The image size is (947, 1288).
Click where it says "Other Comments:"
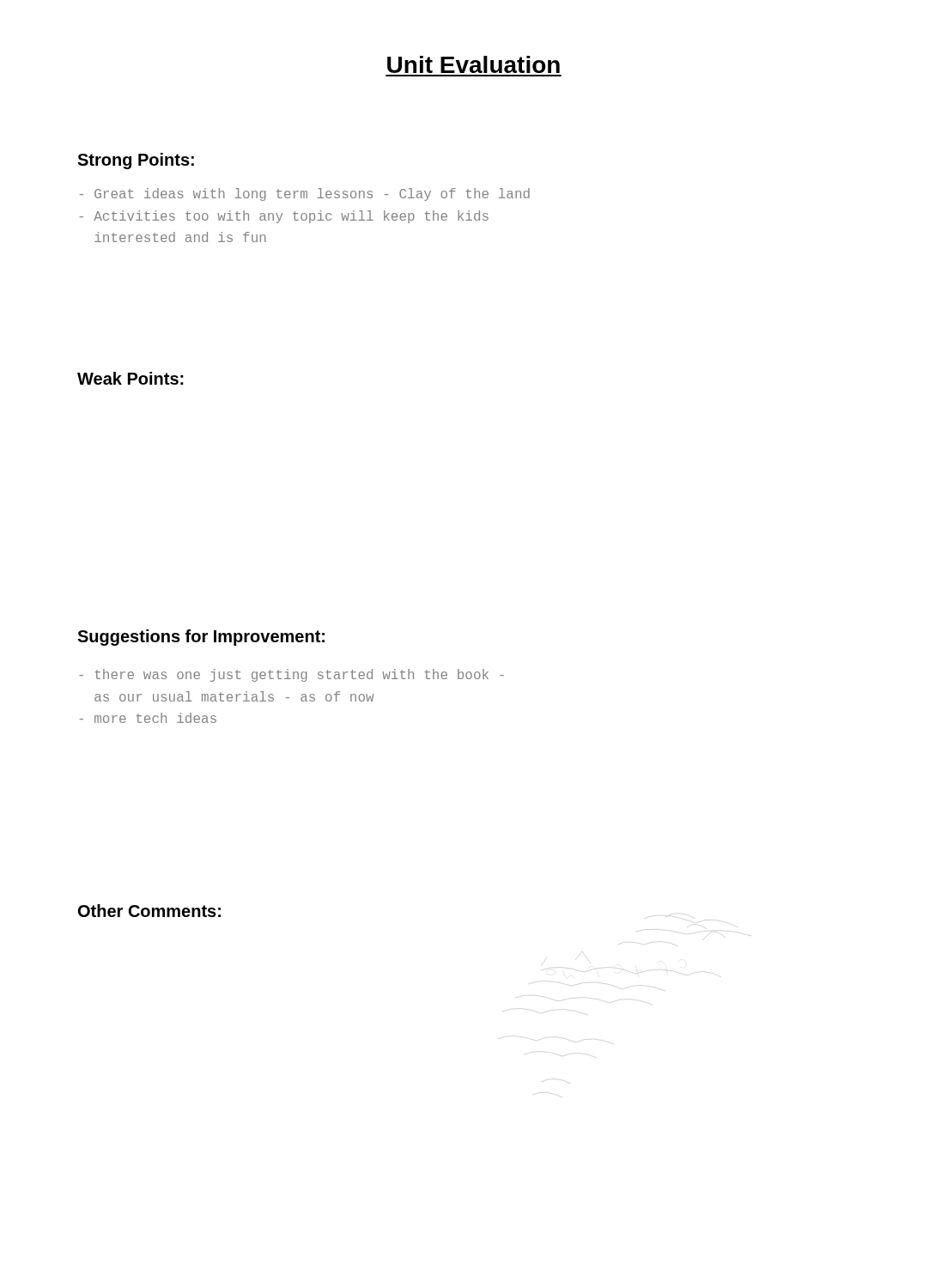coord(150,911)
